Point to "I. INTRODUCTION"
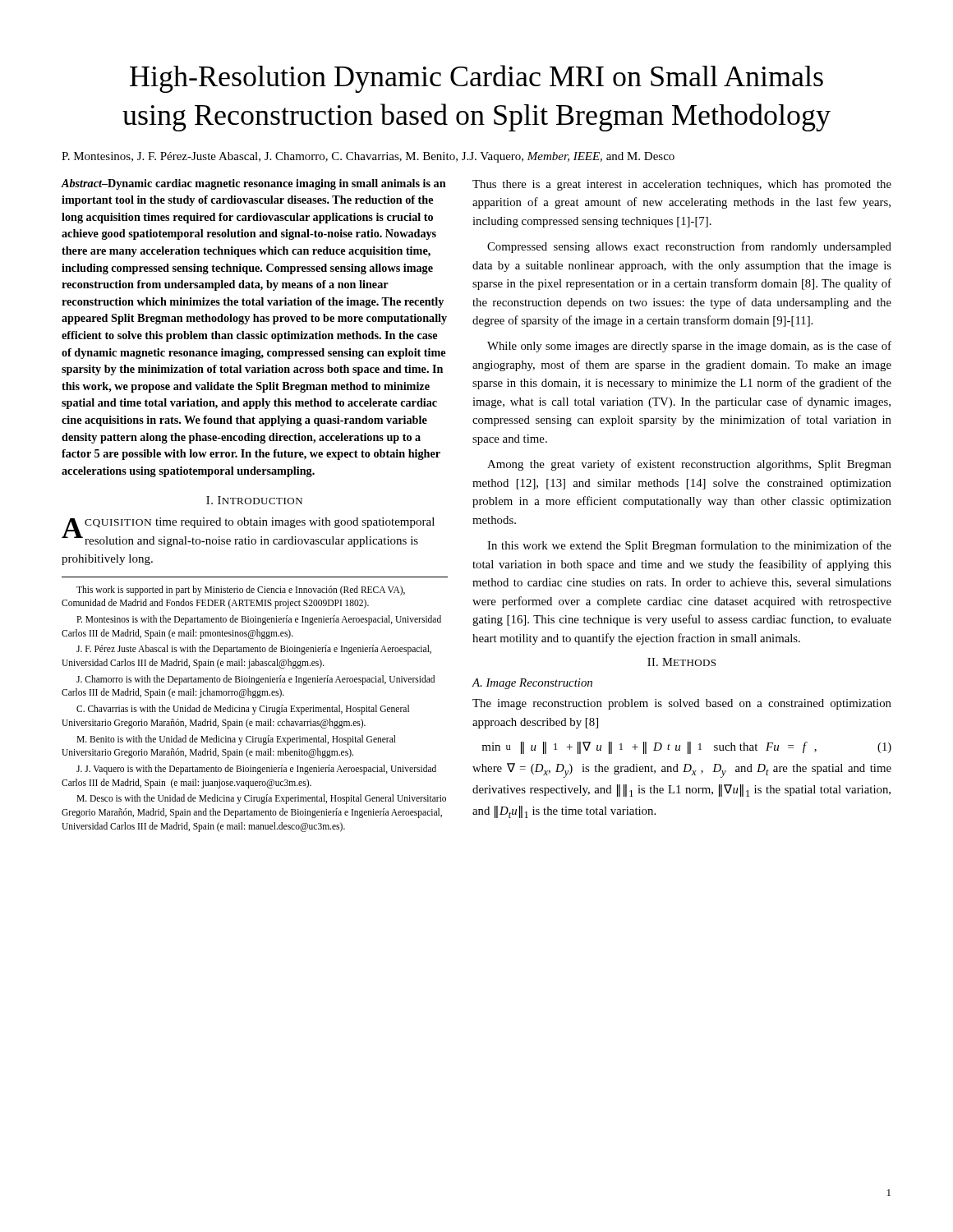This screenshot has height=1232, width=953. (255, 500)
